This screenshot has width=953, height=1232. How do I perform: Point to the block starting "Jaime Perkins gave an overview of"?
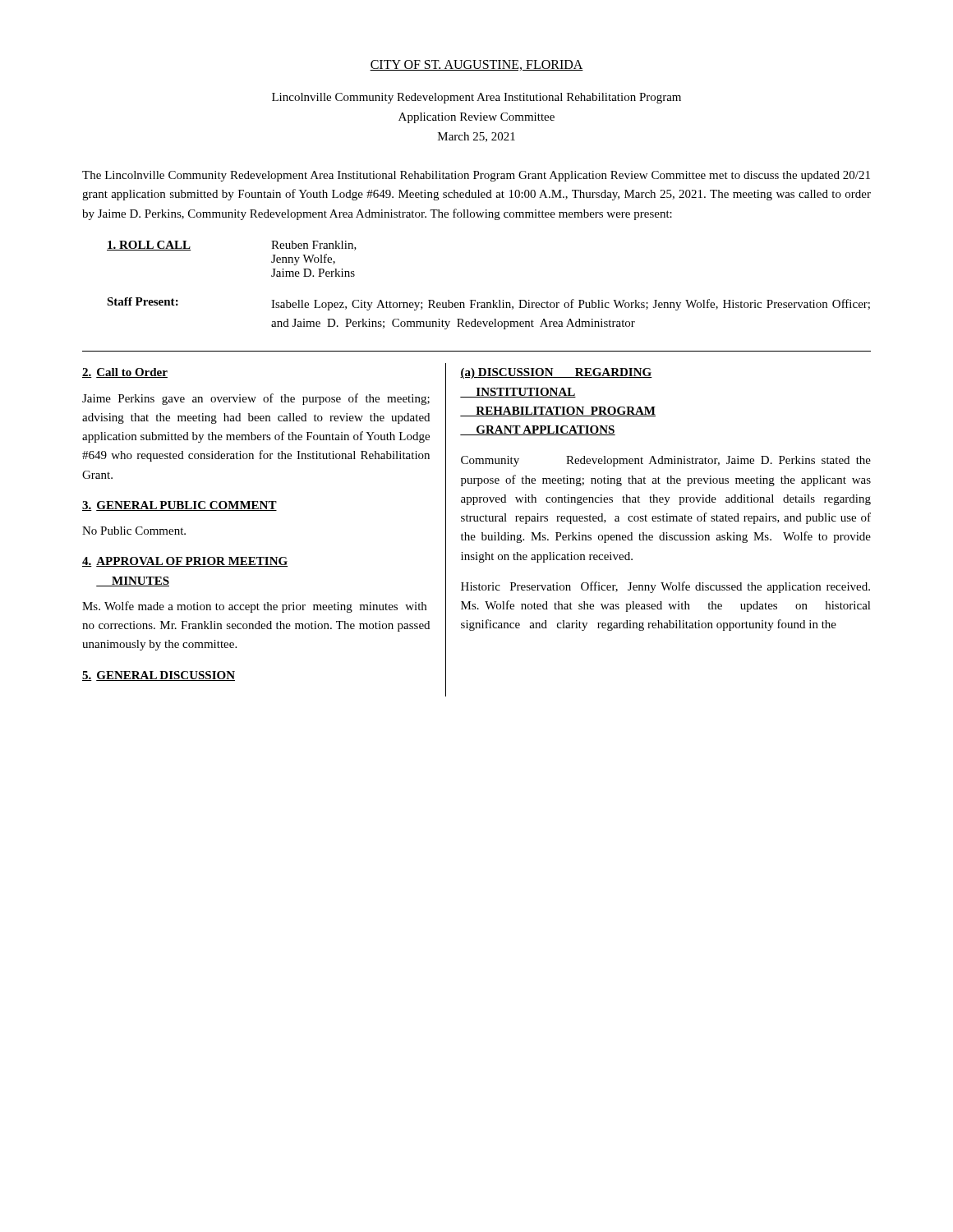point(256,436)
